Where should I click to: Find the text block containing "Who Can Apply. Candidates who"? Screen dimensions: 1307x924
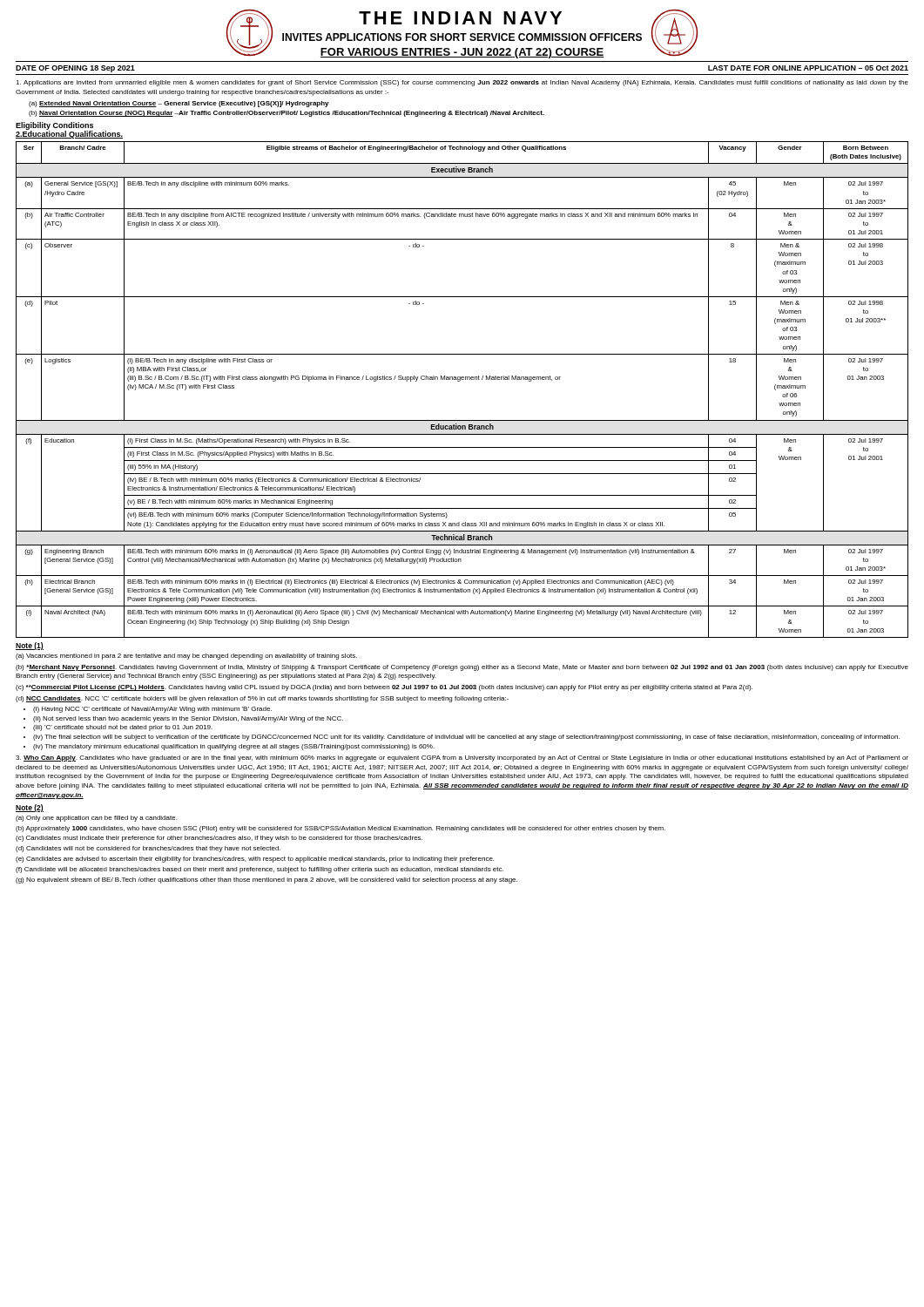(x=462, y=776)
